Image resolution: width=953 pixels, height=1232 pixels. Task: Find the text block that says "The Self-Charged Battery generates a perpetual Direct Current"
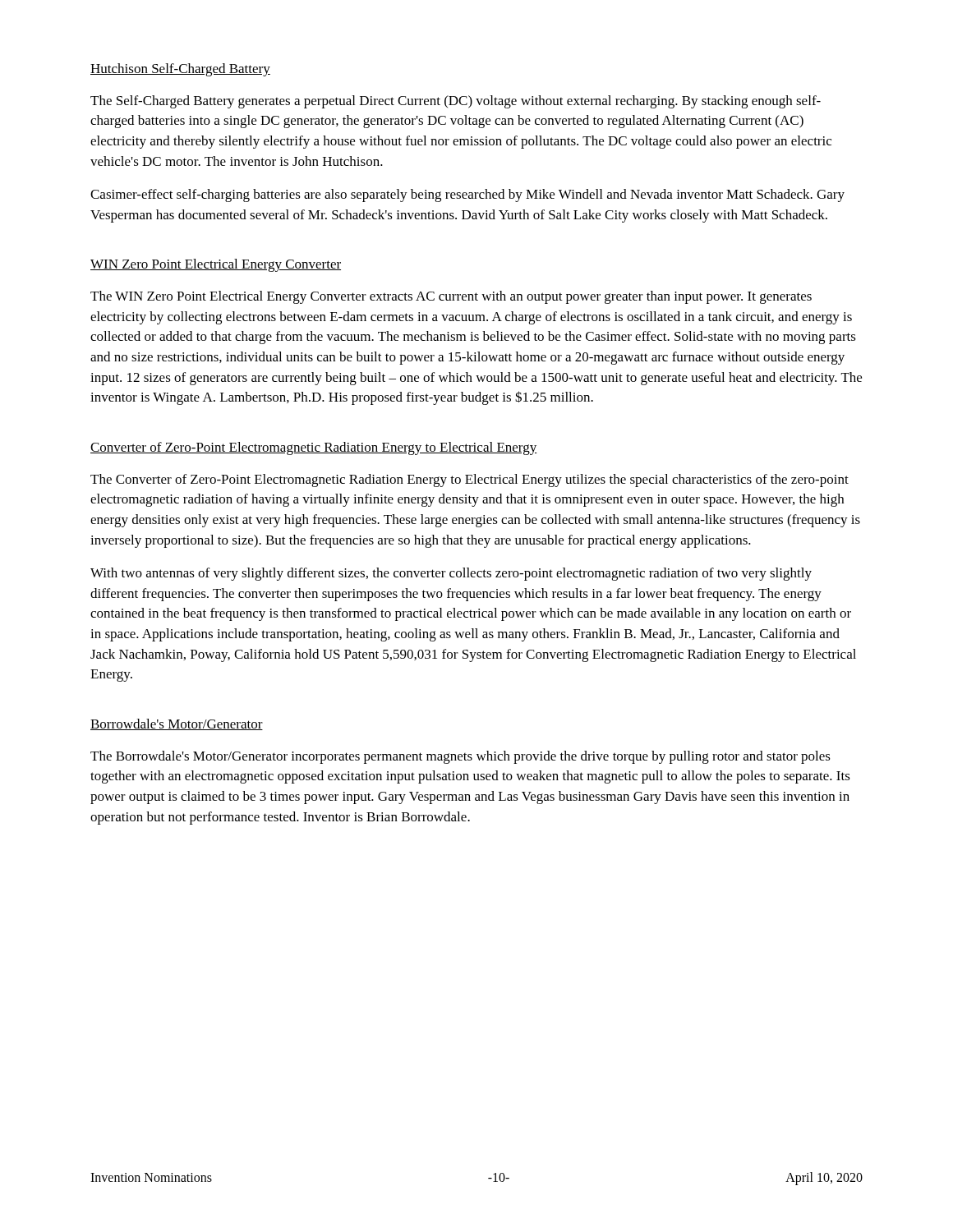461,131
